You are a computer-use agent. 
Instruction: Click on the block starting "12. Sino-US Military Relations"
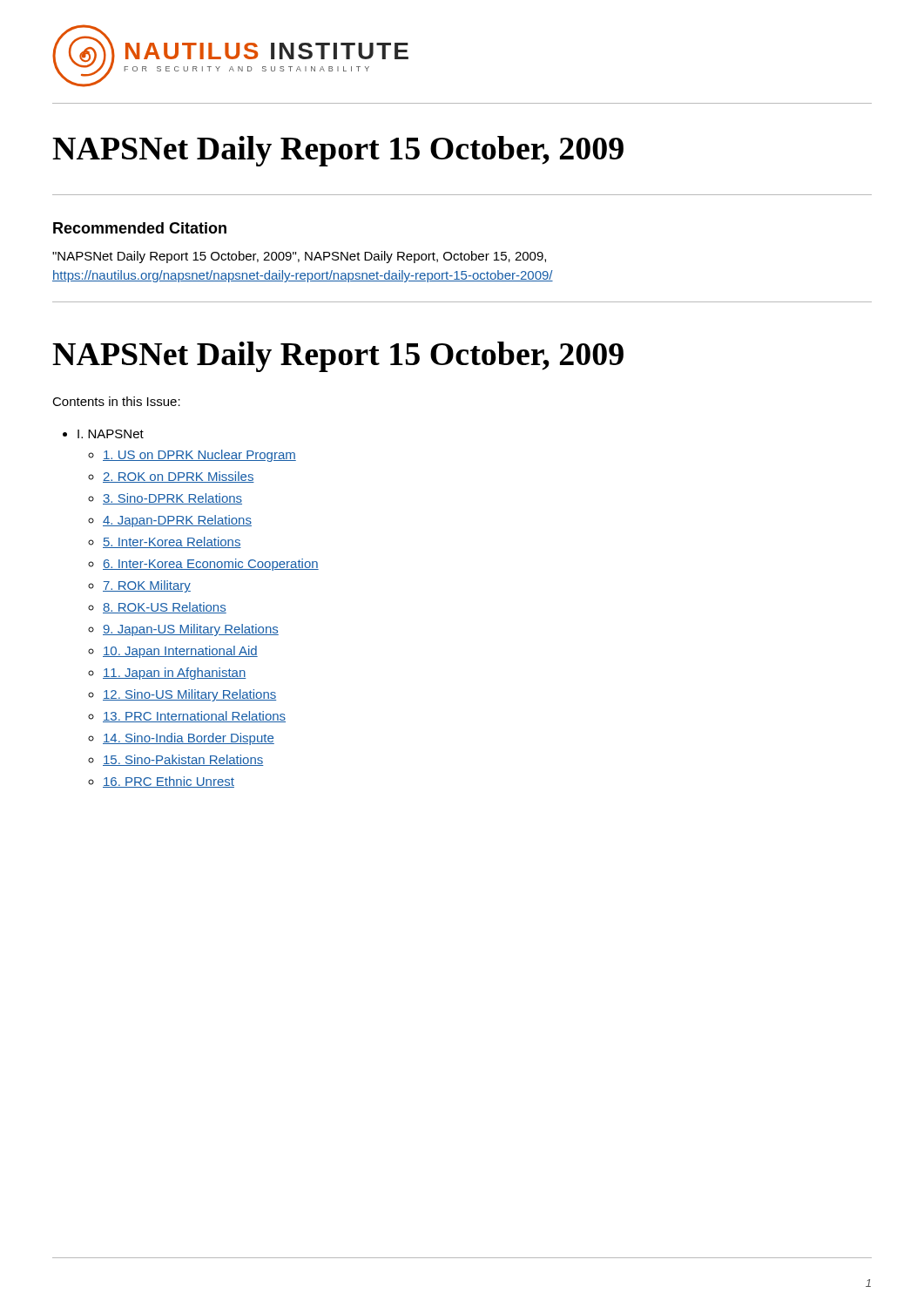click(190, 694)
